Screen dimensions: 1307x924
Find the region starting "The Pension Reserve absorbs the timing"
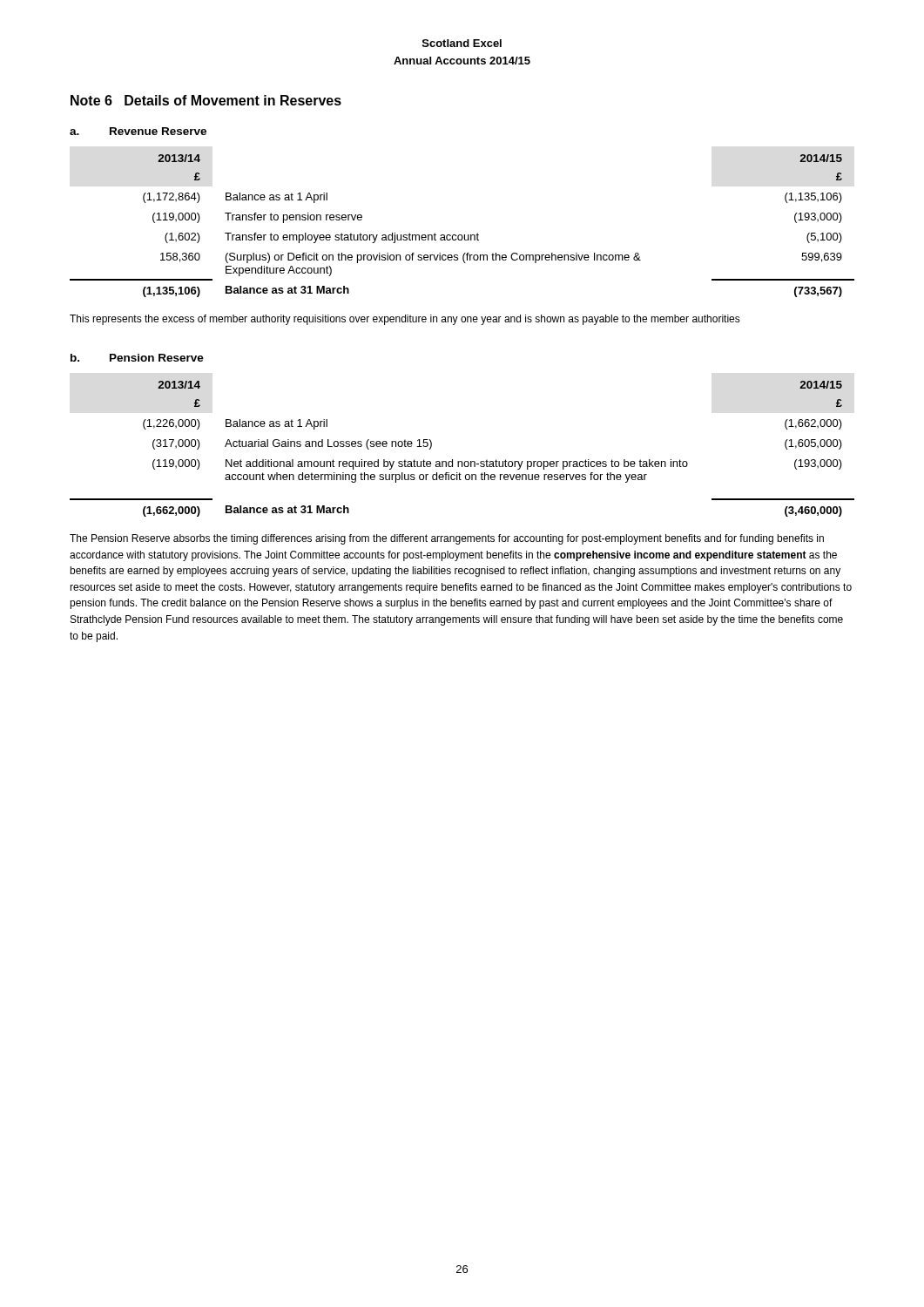click(x=461, y=587)
